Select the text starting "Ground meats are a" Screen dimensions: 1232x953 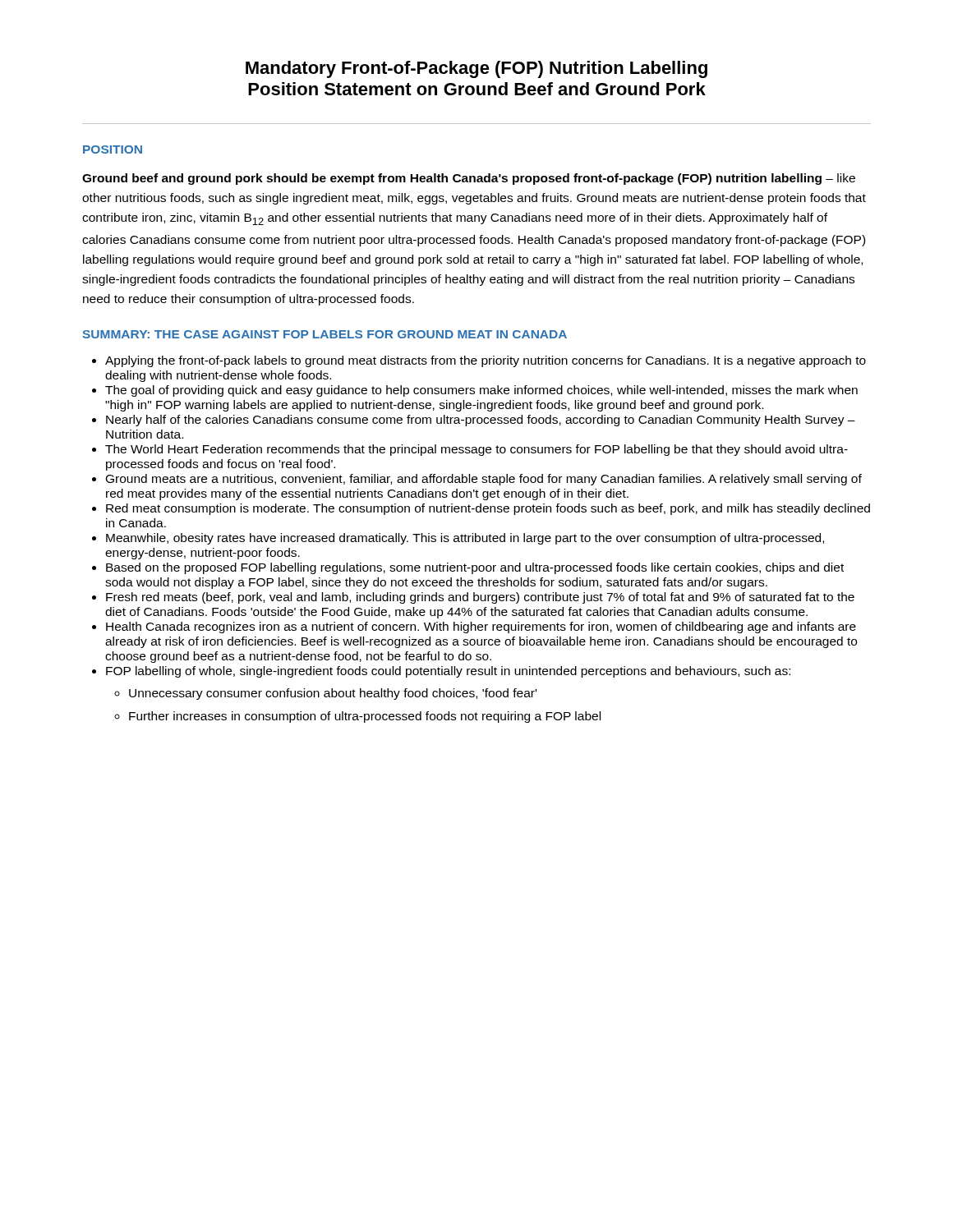[x=488, y=486]
